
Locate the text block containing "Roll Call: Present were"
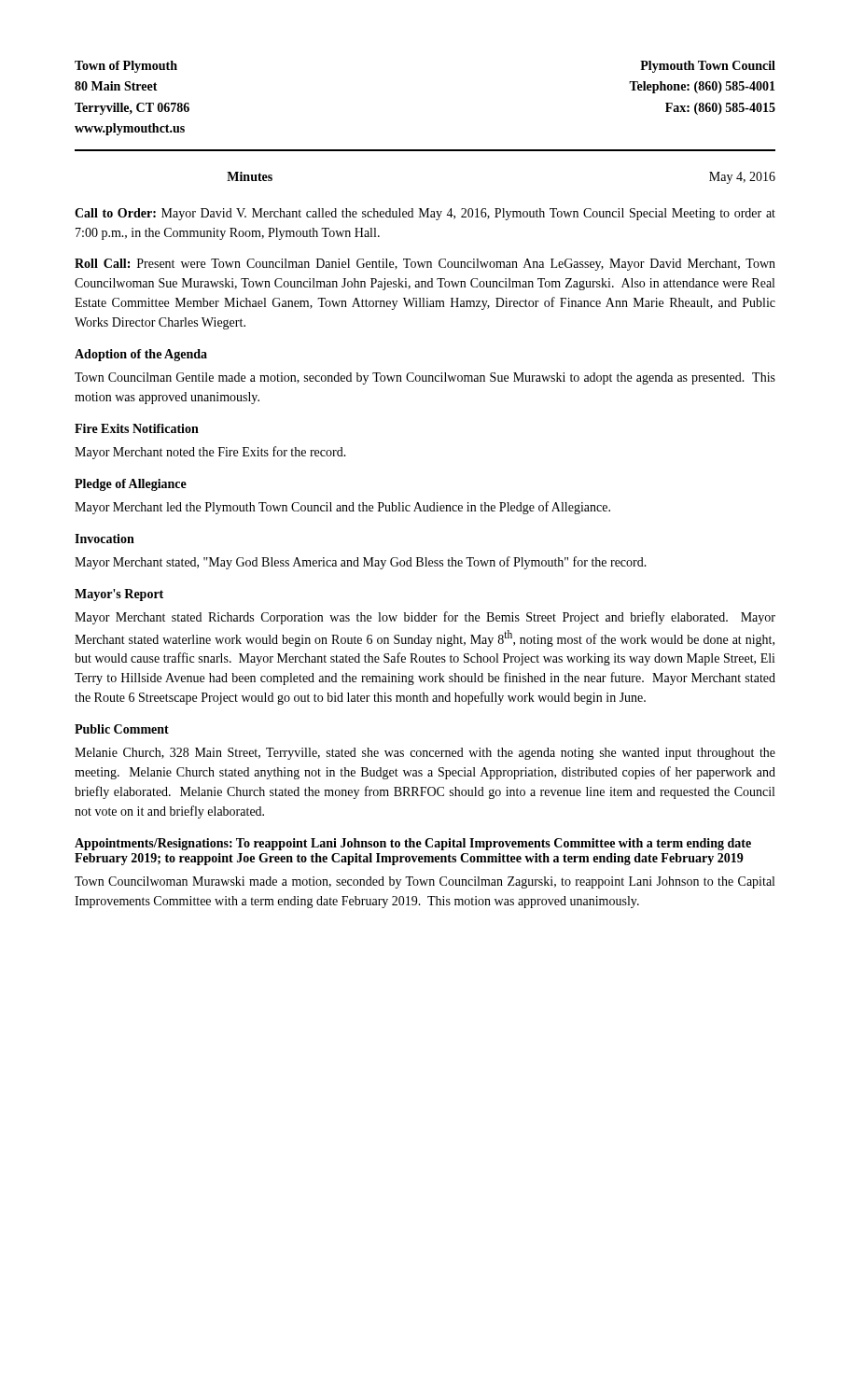[x=425, y=293]
